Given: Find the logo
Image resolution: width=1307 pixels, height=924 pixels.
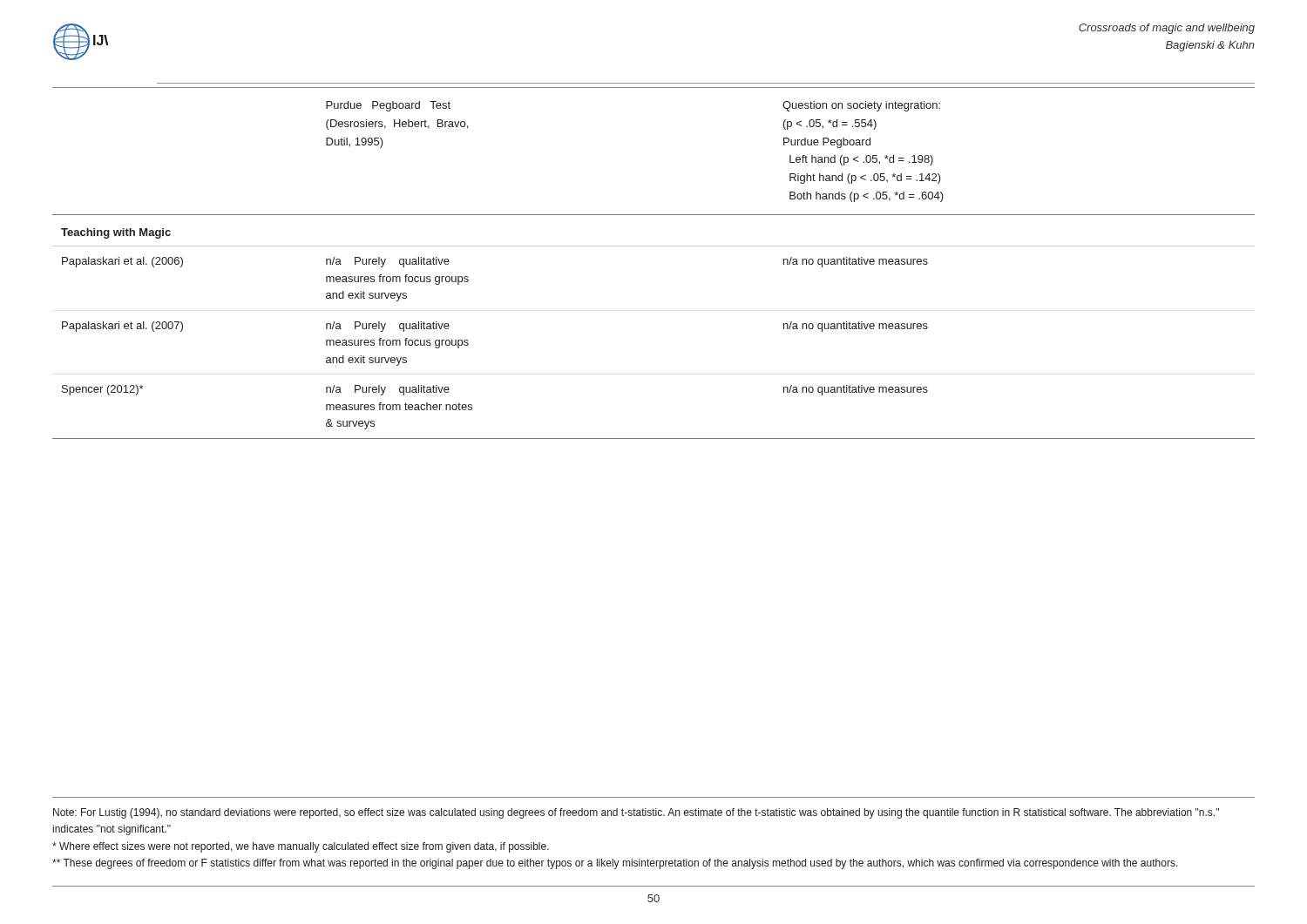Looking at the screenshot, I should point(80,42).
